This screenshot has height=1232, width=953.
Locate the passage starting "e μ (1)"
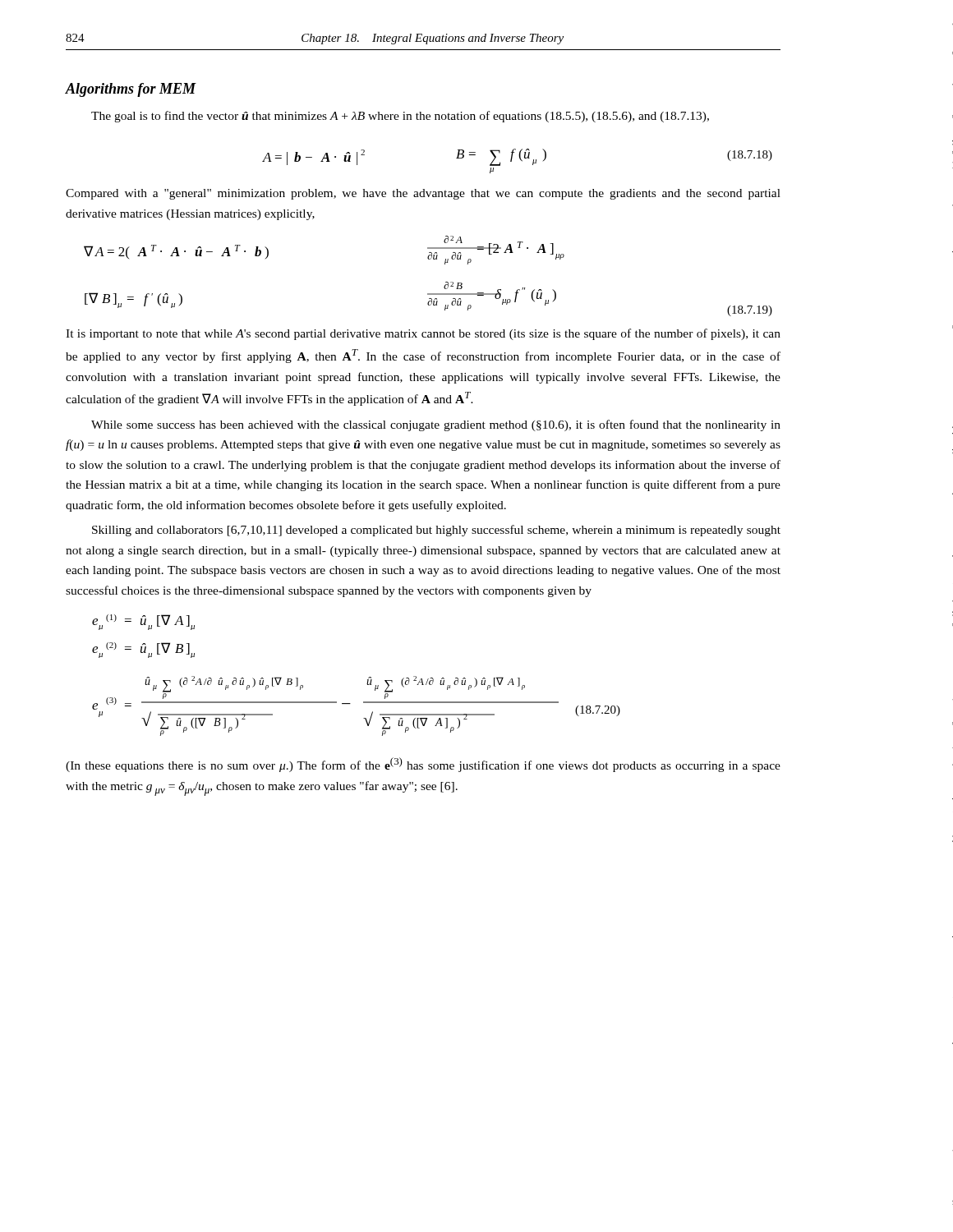427,677
